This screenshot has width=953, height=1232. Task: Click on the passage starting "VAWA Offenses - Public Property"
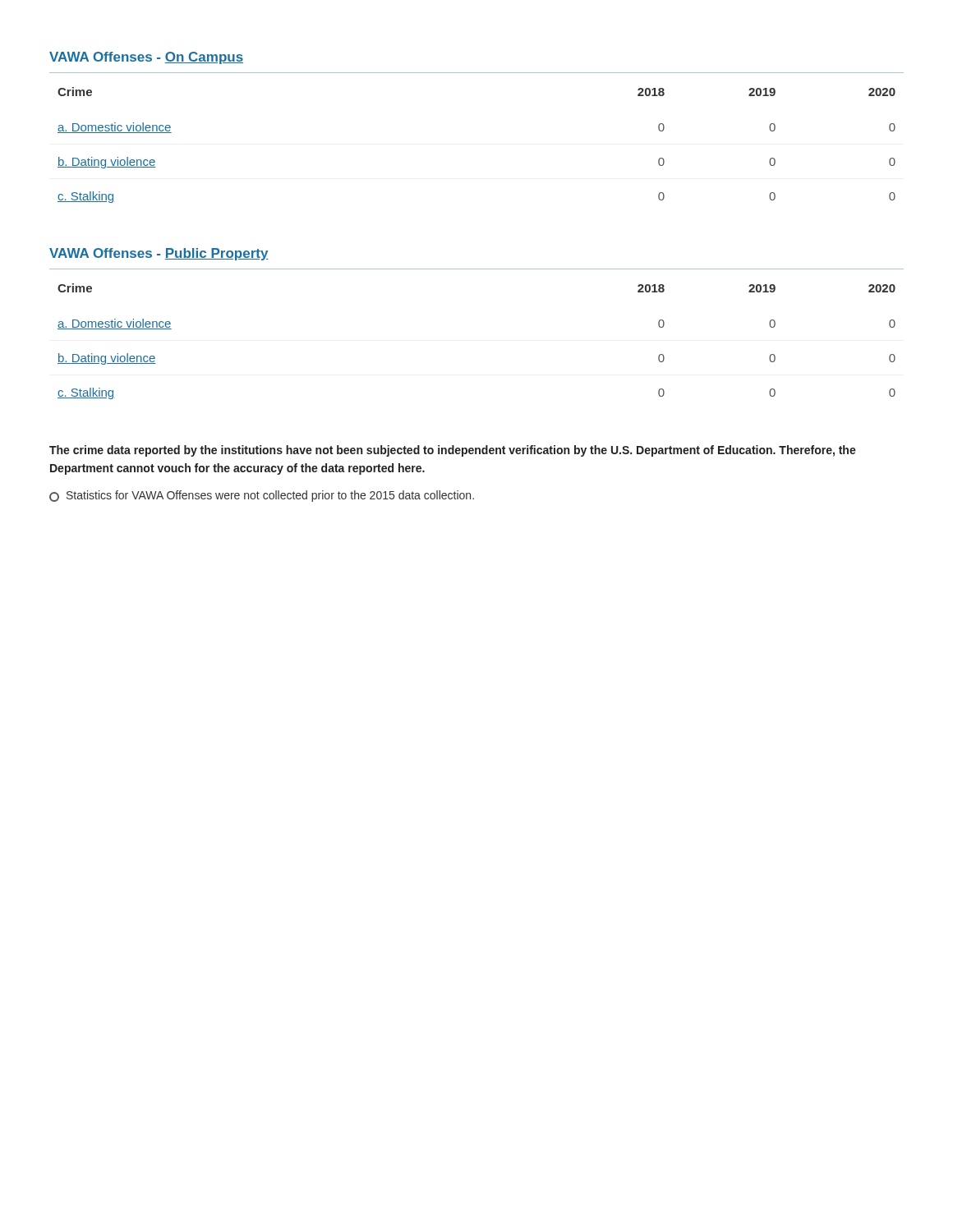[x=159, y=253]
